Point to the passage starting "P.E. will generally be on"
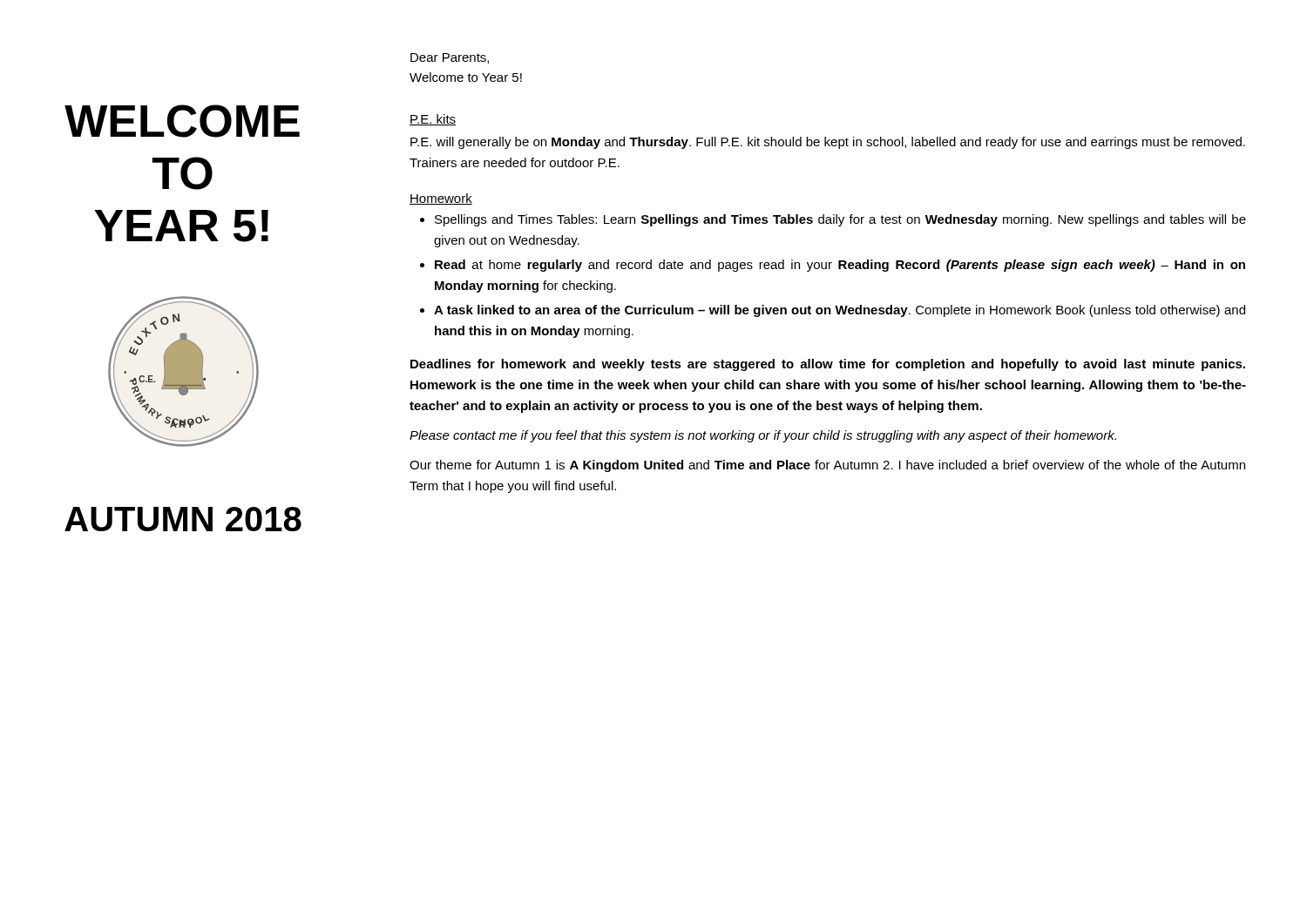 click(x=828, y=152)
